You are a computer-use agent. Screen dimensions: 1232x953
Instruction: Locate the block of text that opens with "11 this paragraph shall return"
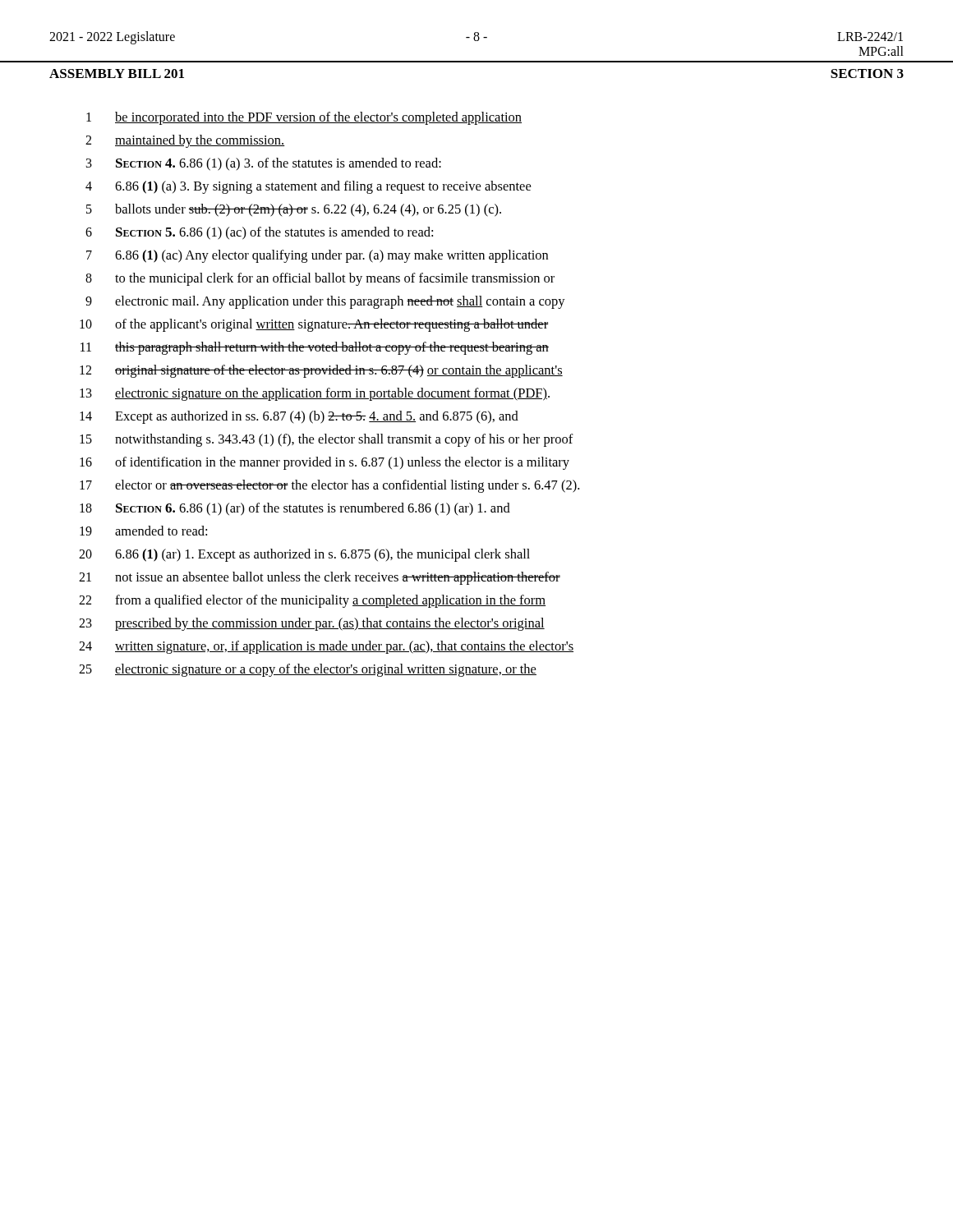pyautogui.click(x=476, y=347)
